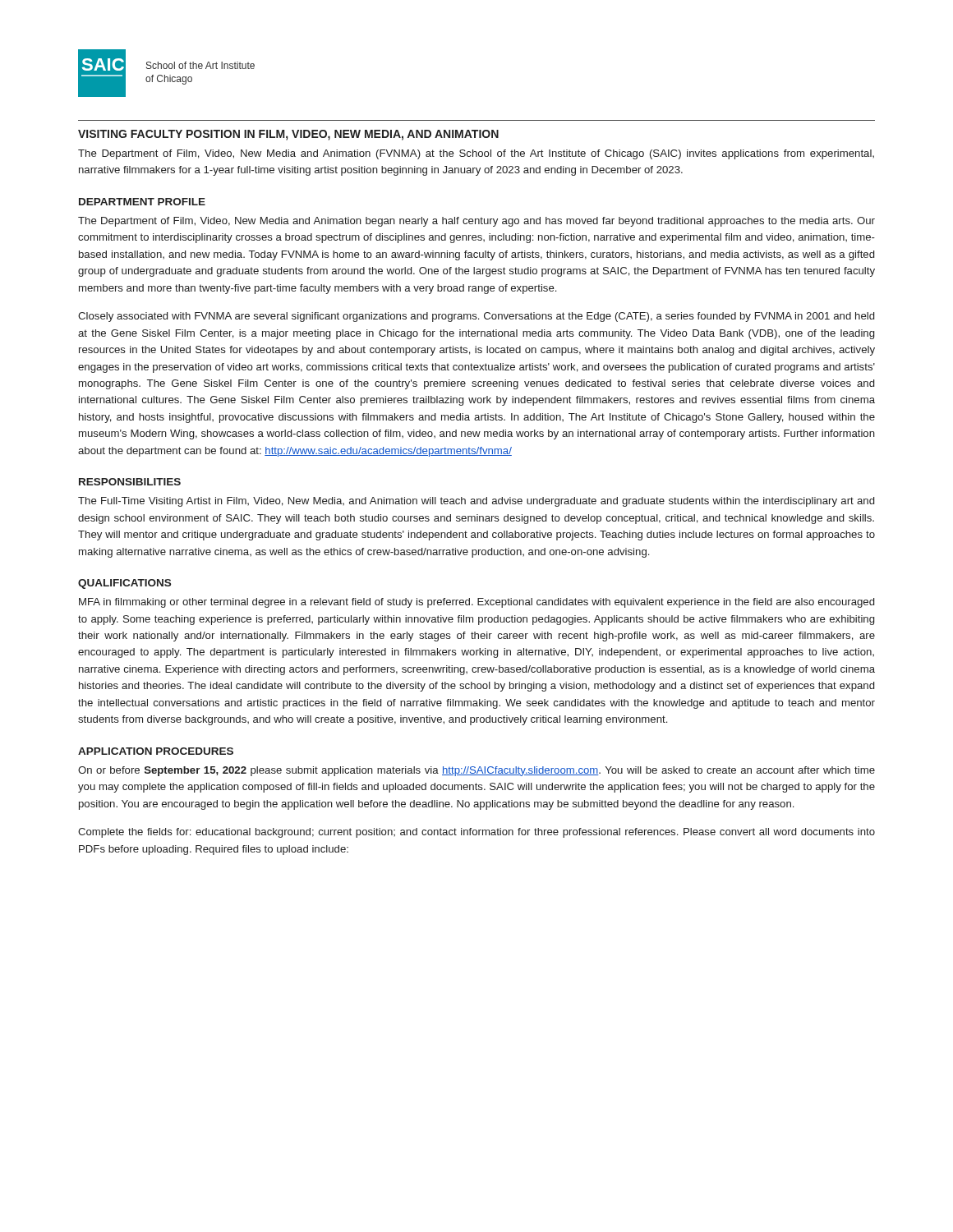
Task: Click on the text block starting "The Full-Time Visiting Artist"
Action: coord(476,527)
